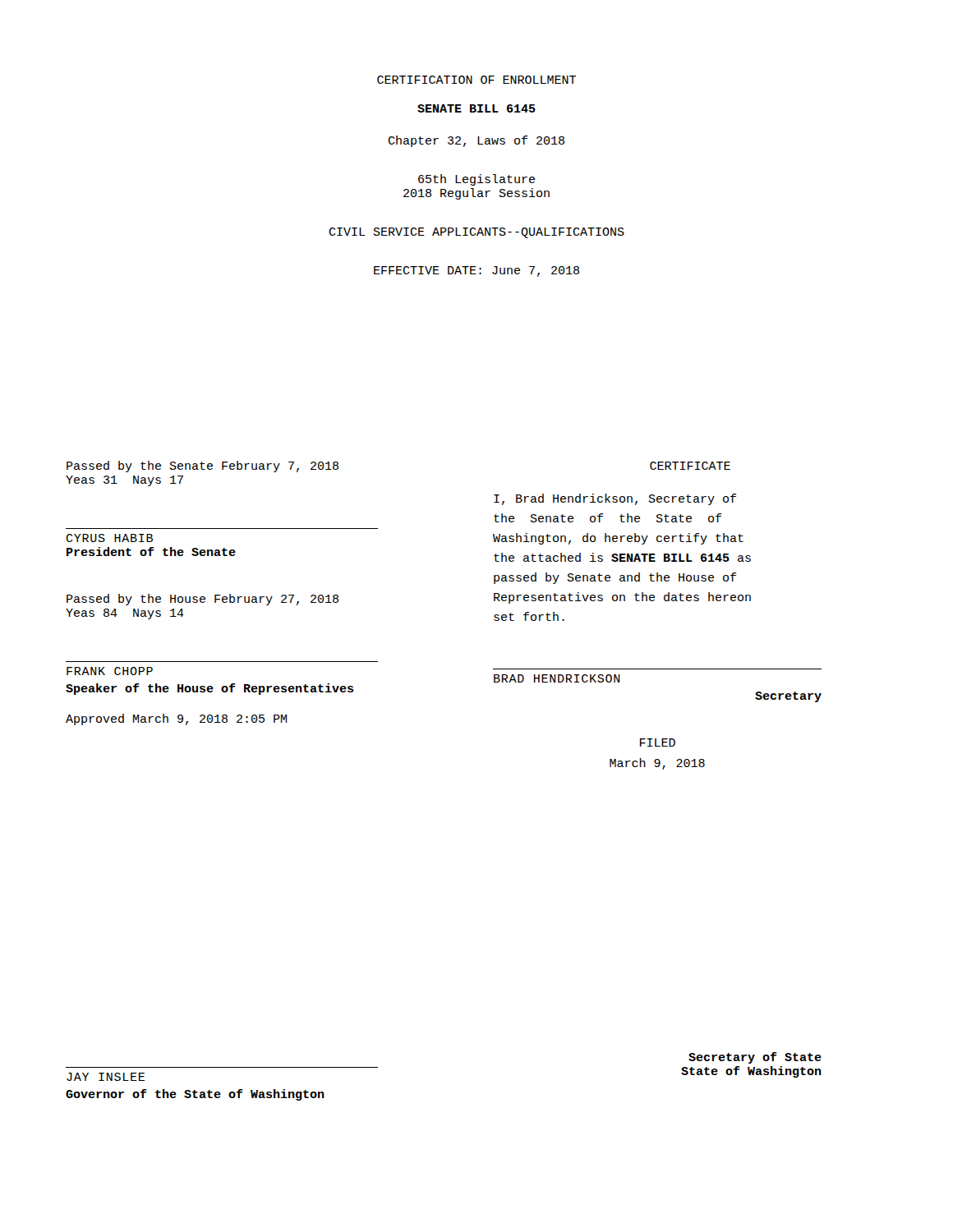This screenshot has width=953, height=1232.
Task: Navigate to the region starting "SENATE BILL 6145"
Action: click(476, 110)
